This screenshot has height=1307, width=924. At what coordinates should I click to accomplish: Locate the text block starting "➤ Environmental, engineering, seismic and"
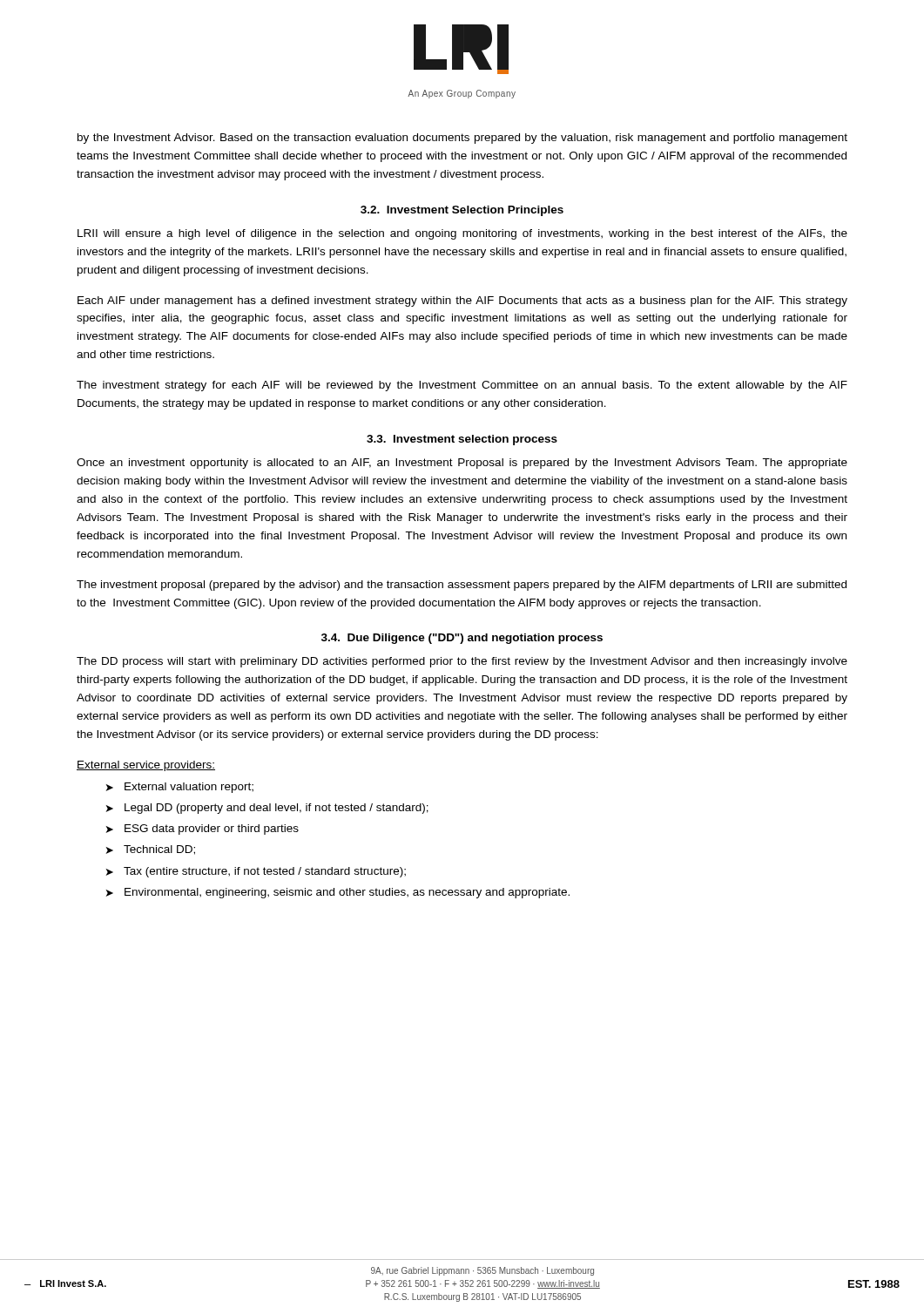click(x=476, y=892)
